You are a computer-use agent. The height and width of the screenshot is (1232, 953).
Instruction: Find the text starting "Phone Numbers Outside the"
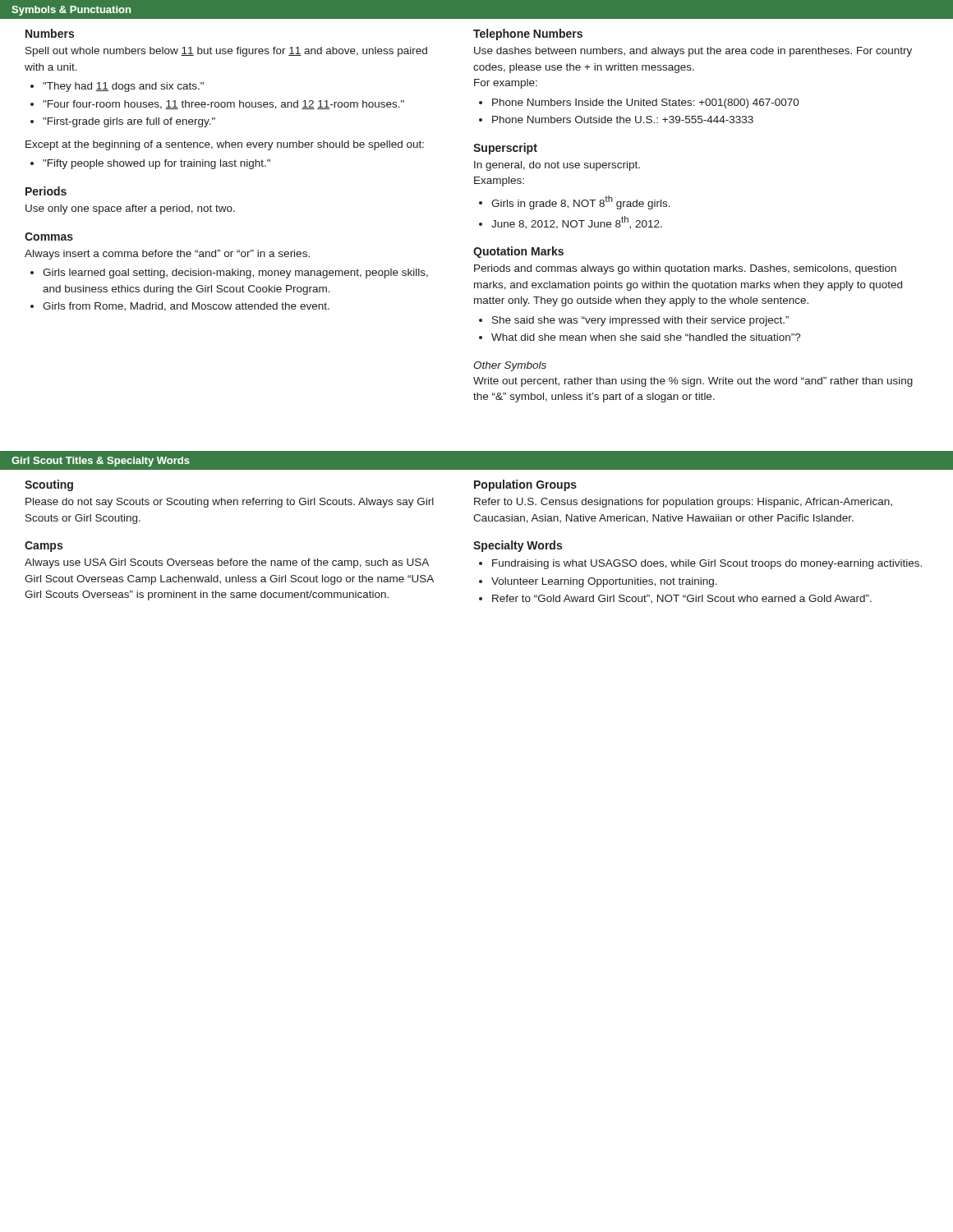[622, 120]
